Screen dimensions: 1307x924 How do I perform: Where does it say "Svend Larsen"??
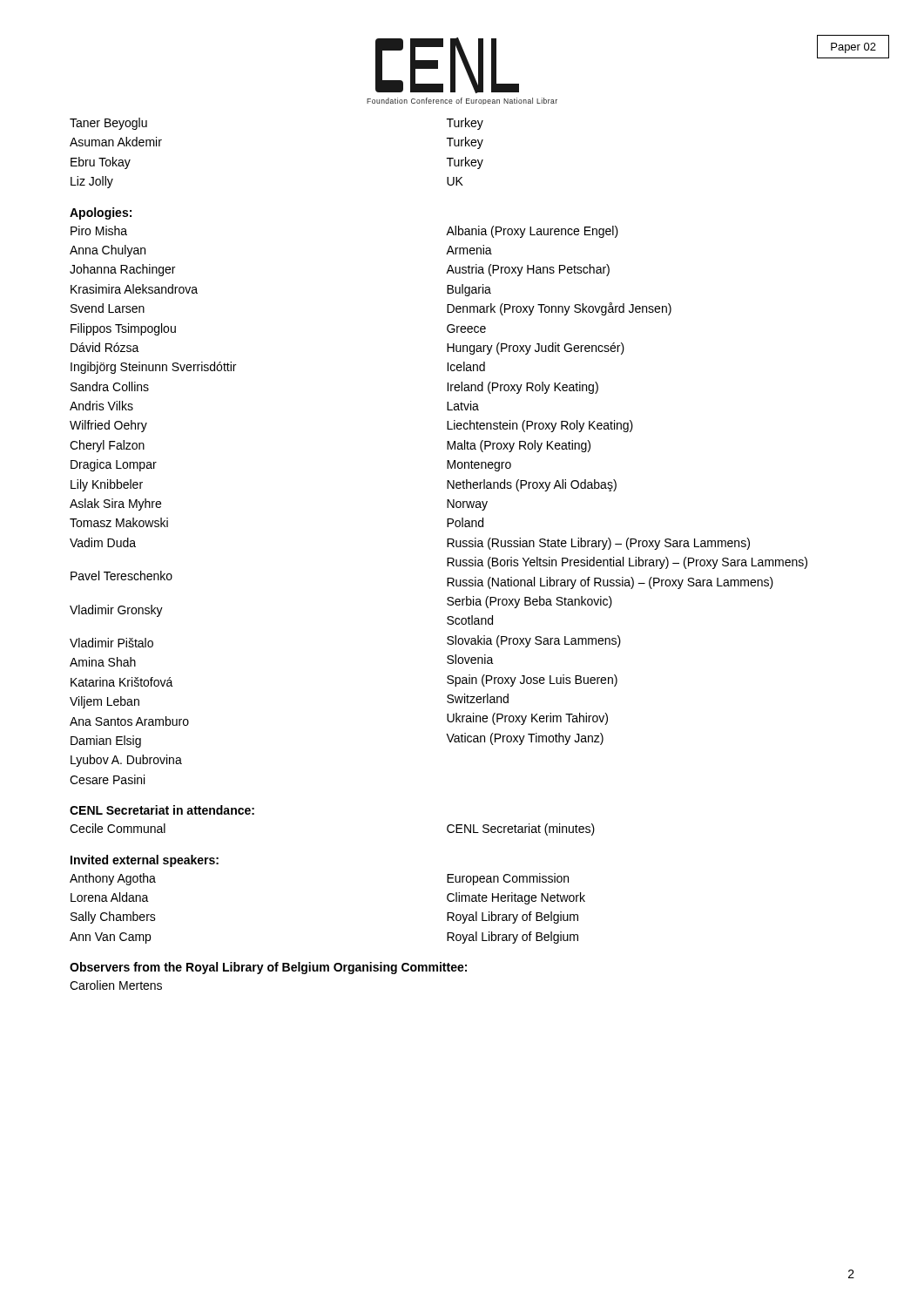(108, 308)
